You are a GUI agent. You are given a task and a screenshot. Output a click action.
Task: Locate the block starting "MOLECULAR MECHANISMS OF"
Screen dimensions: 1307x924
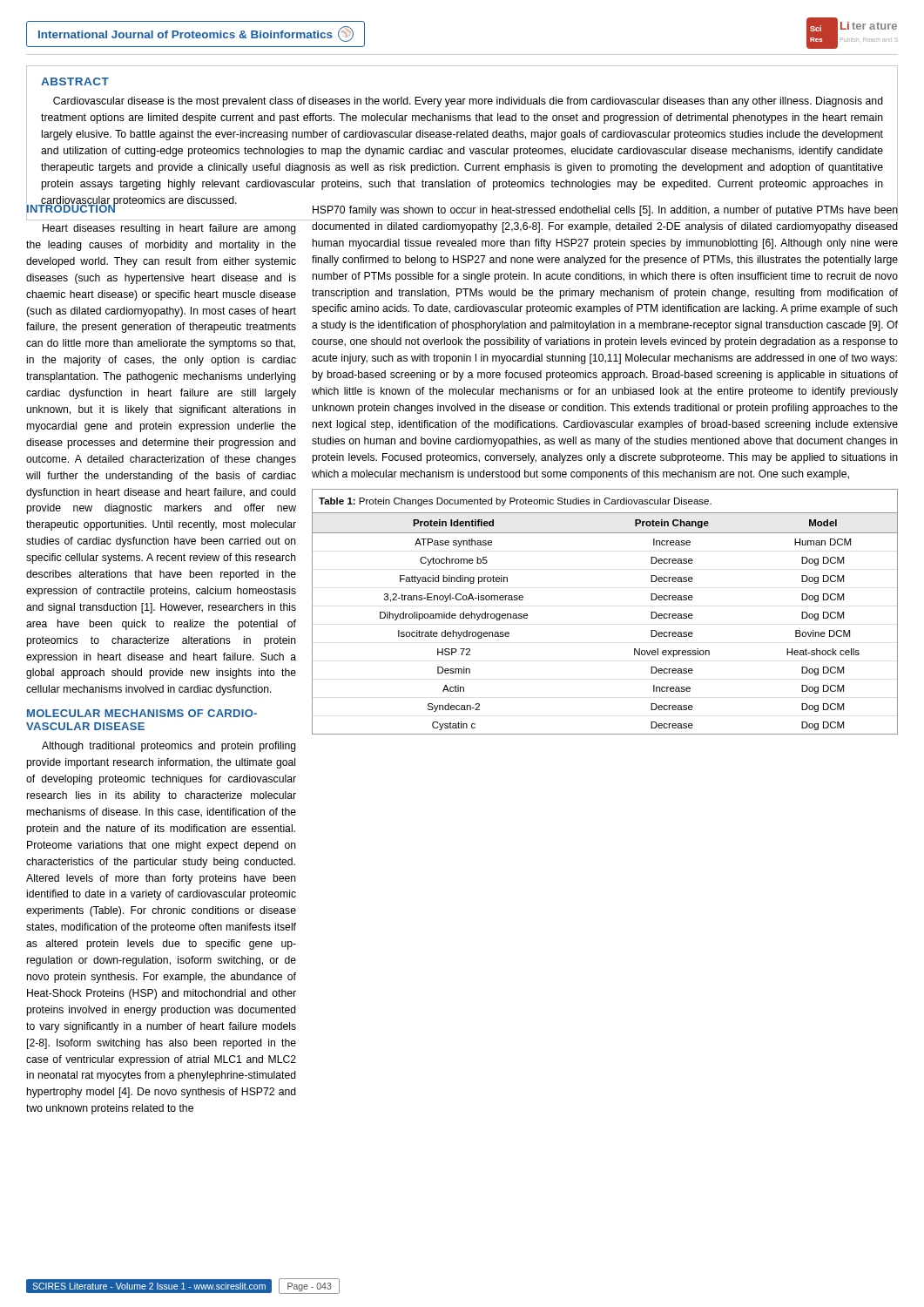pyautogui.click(x=142, y=720)
